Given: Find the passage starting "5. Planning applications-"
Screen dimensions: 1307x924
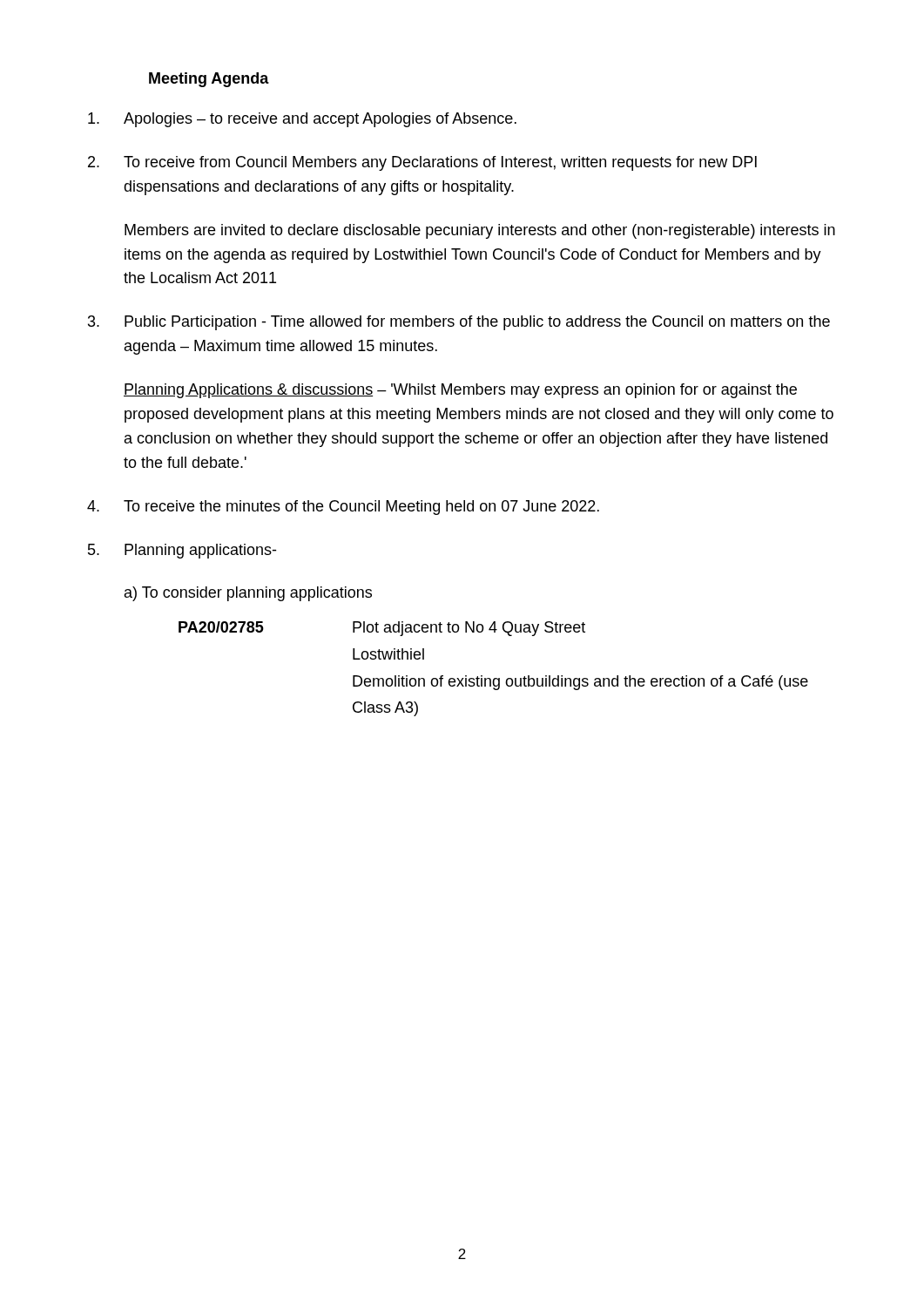Looking at the screenshot, I should coord(182,551).
